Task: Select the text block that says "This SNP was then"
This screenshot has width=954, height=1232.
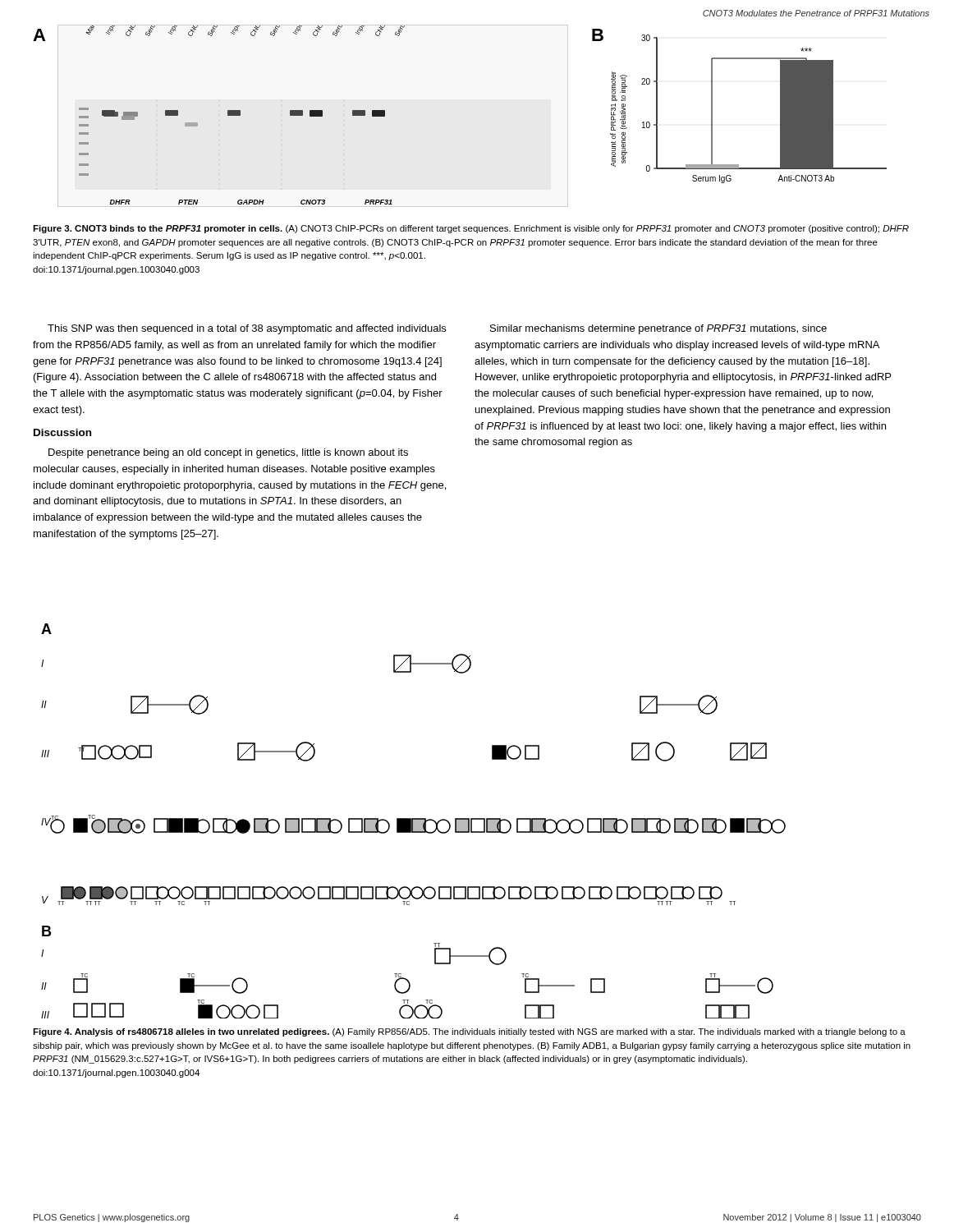Action: (x=242, y=369)
